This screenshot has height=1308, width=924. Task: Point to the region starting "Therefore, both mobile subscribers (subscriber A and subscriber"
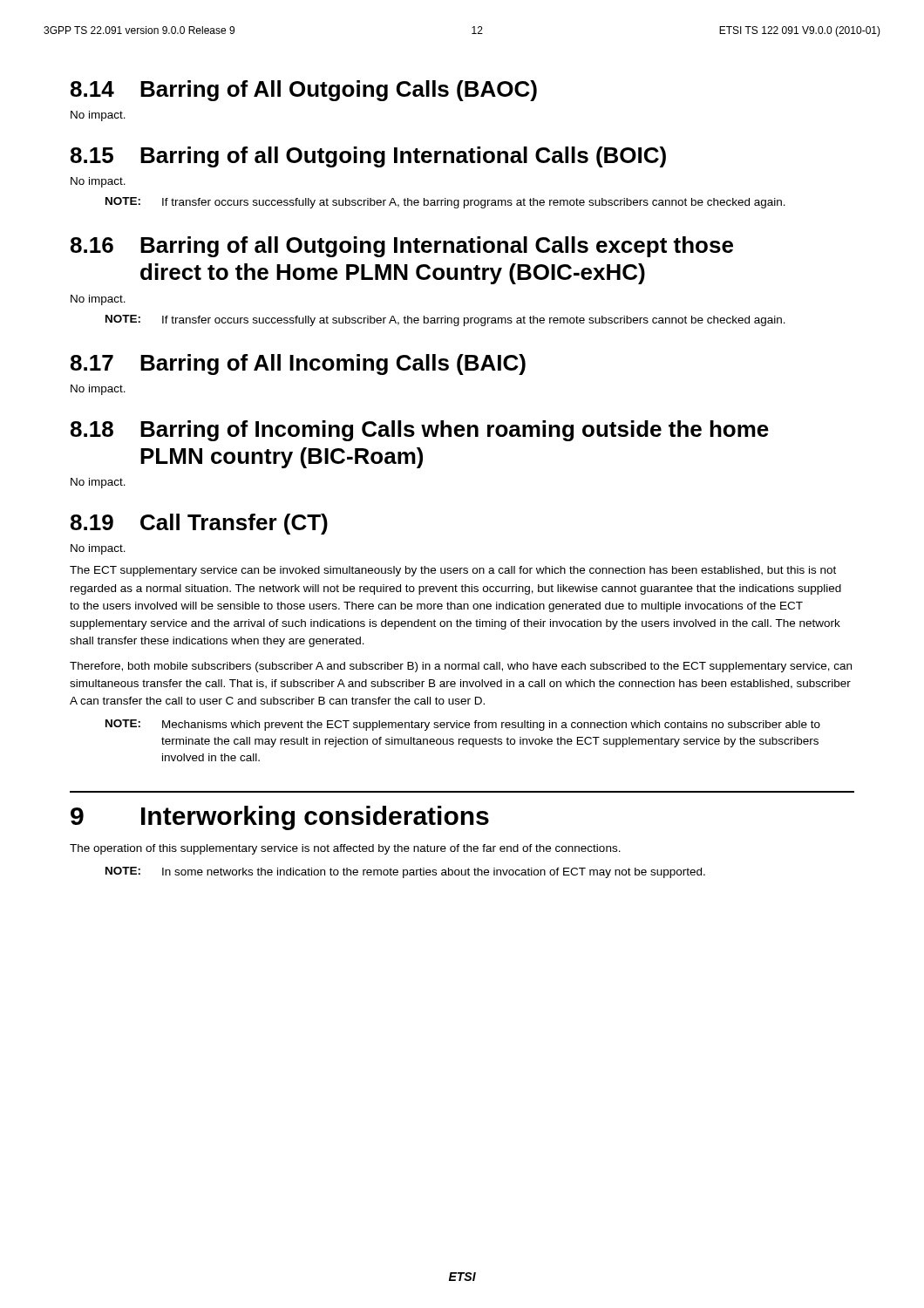(461, 683)
